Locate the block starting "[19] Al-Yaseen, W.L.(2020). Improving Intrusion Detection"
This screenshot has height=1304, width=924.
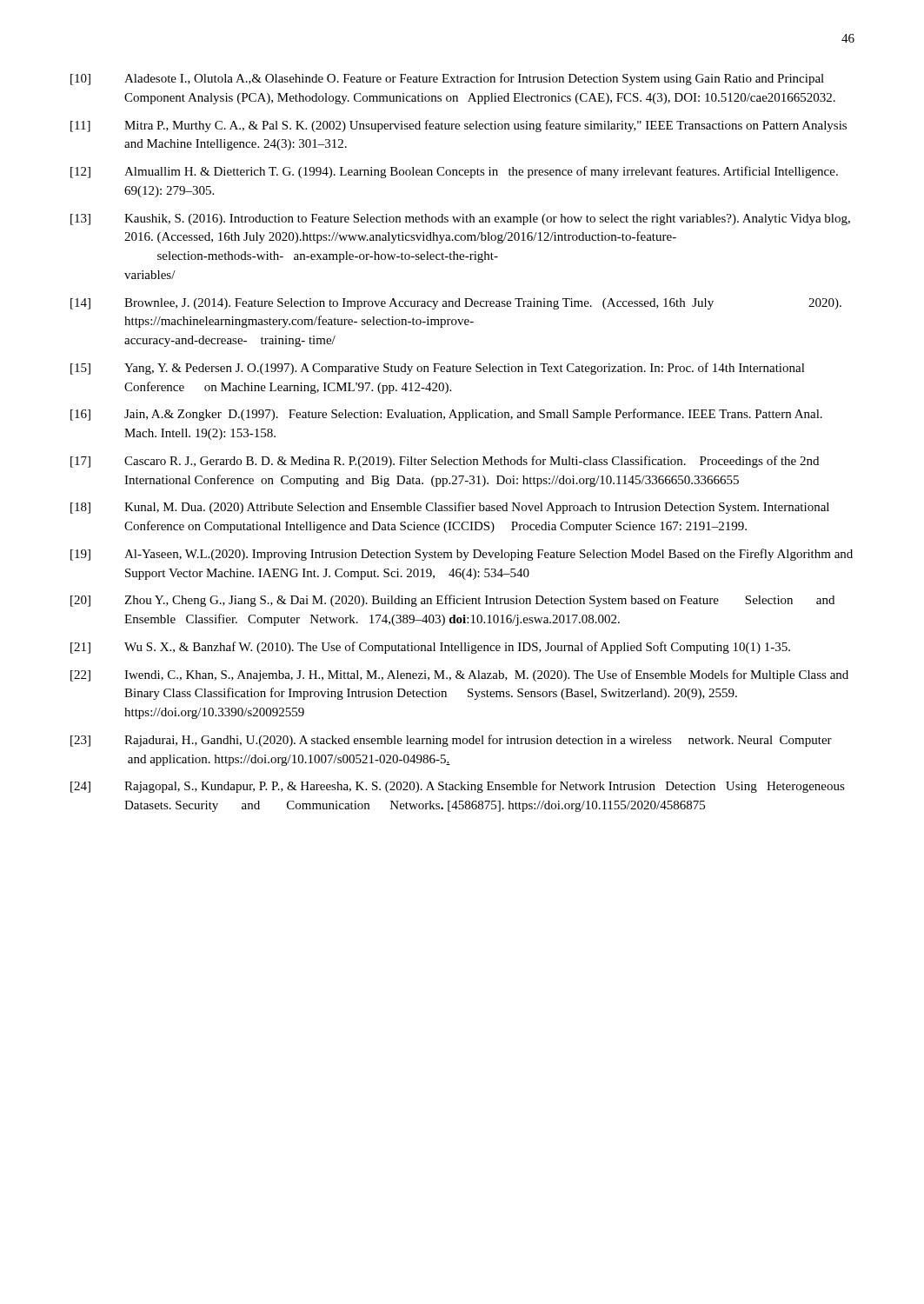pyautogui.click(x=462, y=564)
